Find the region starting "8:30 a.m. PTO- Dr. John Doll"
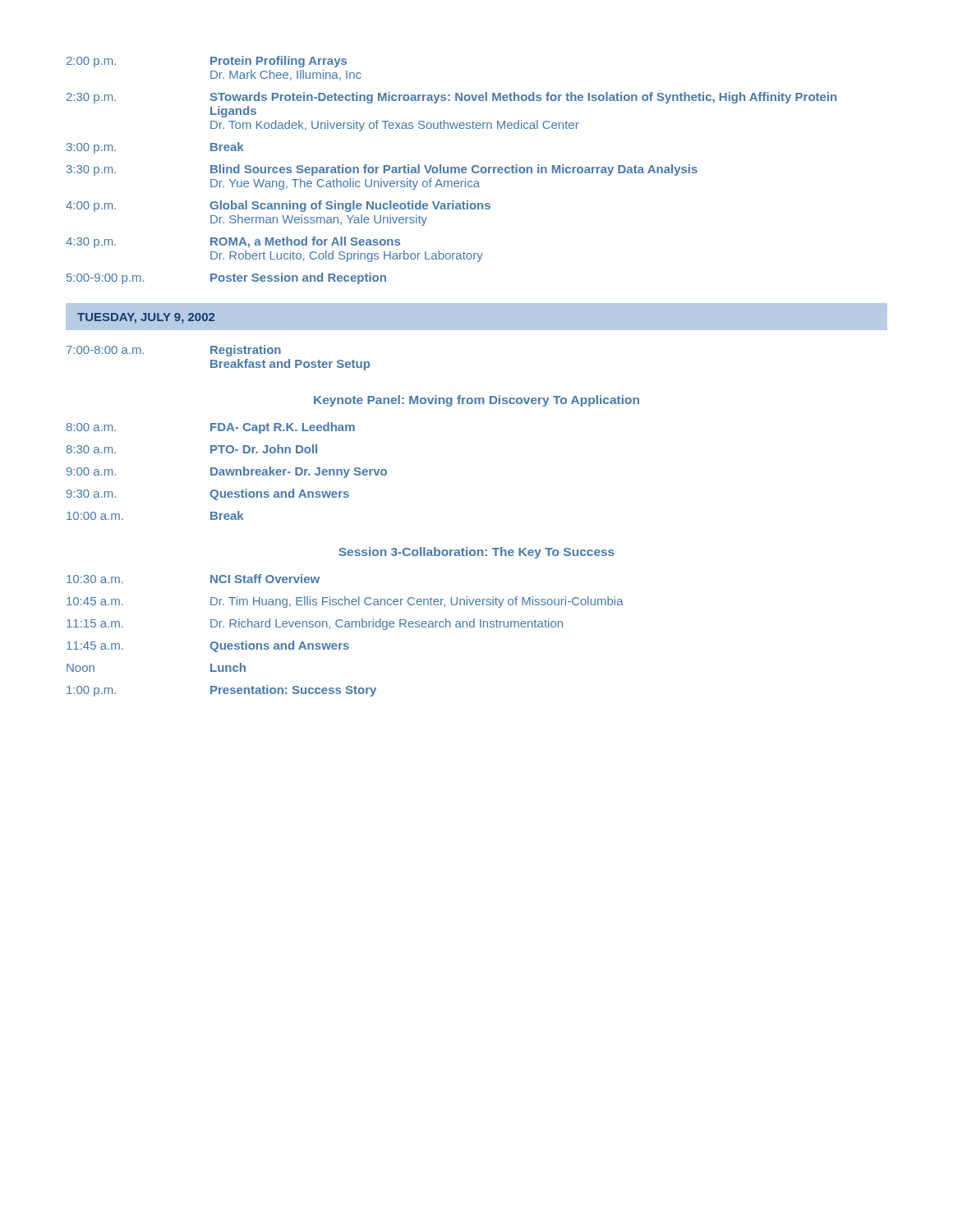 [84, 449]
